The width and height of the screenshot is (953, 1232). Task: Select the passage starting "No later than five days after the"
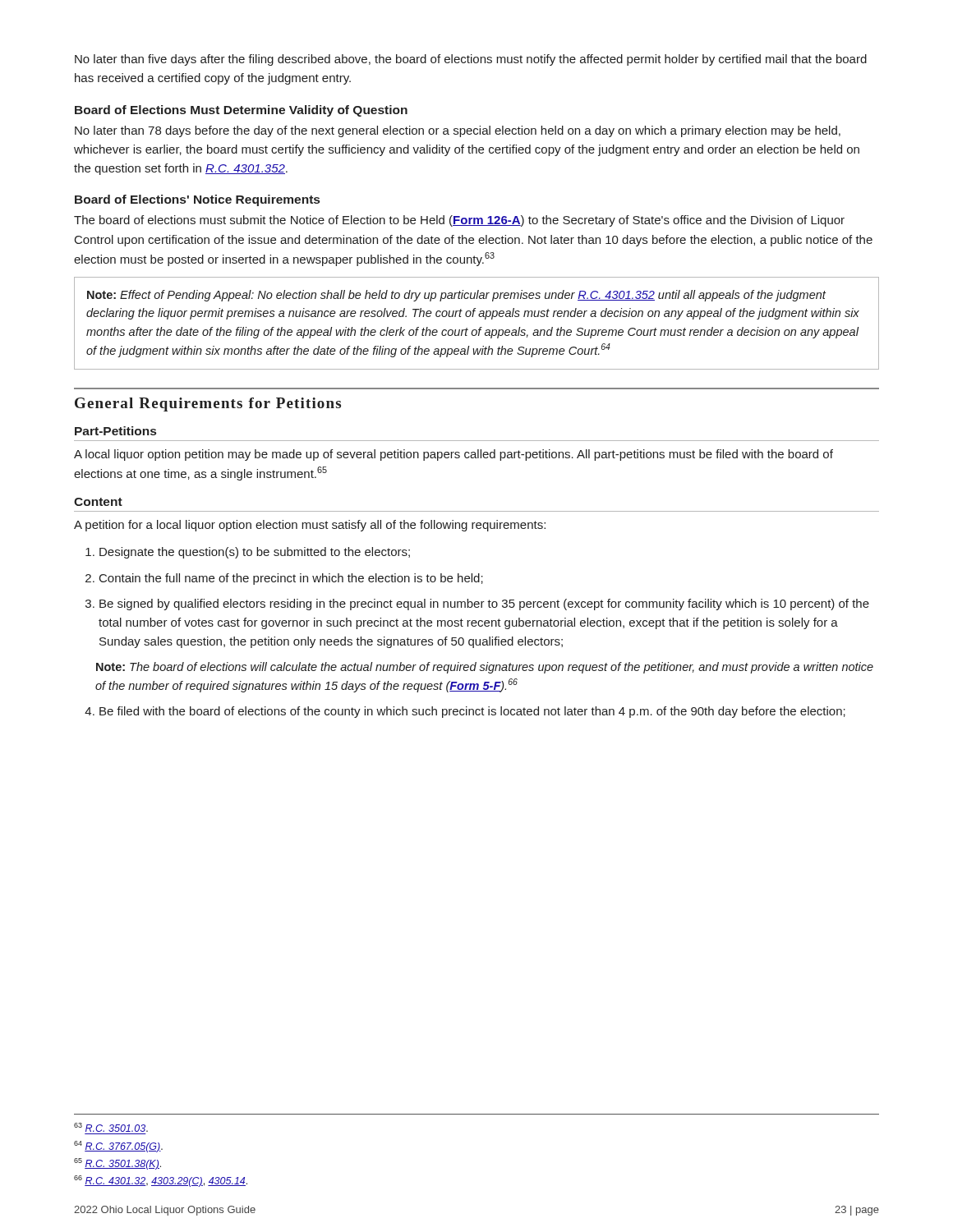tap(476, 68)
